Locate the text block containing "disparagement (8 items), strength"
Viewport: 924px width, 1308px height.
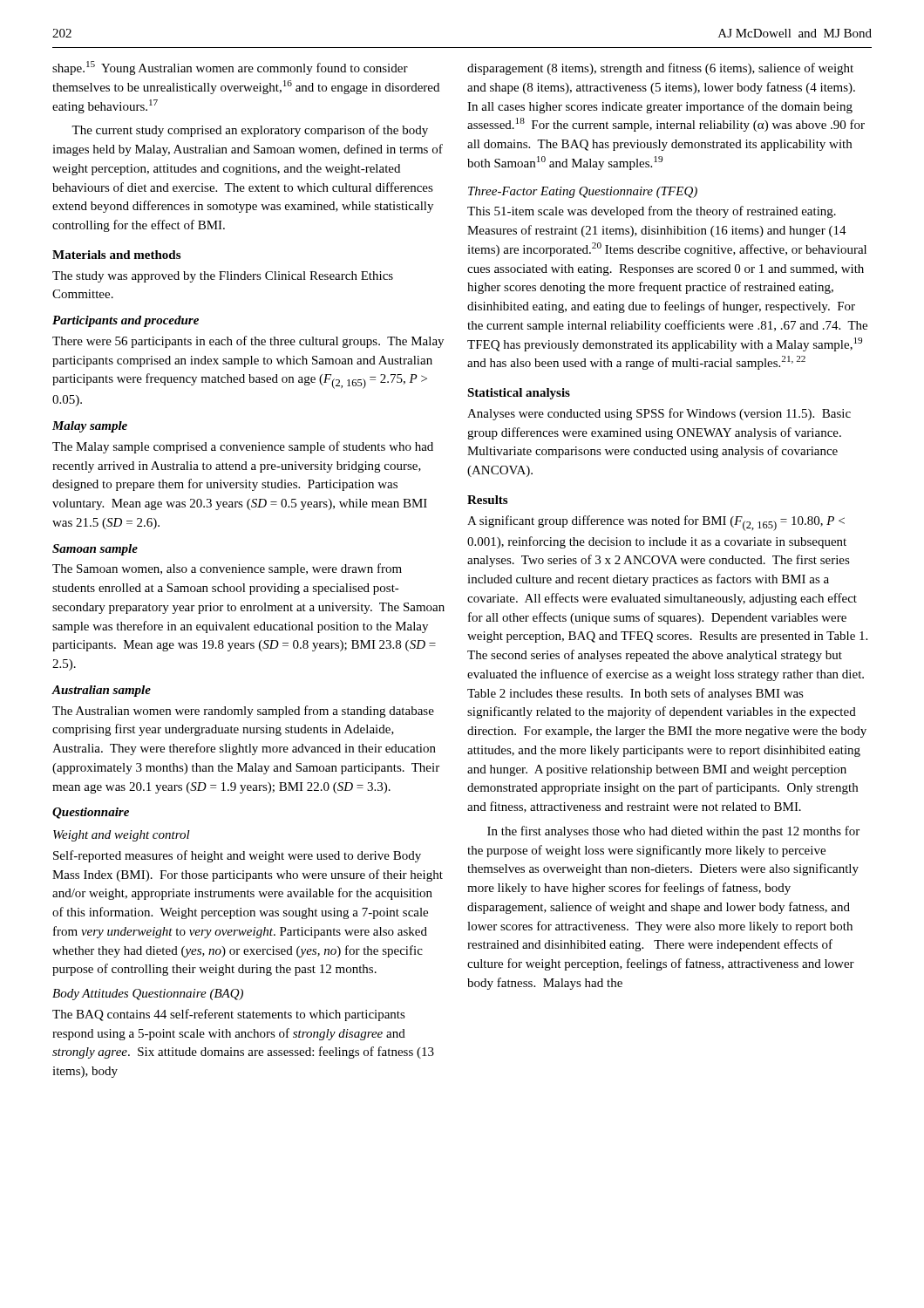click(669, 116)
